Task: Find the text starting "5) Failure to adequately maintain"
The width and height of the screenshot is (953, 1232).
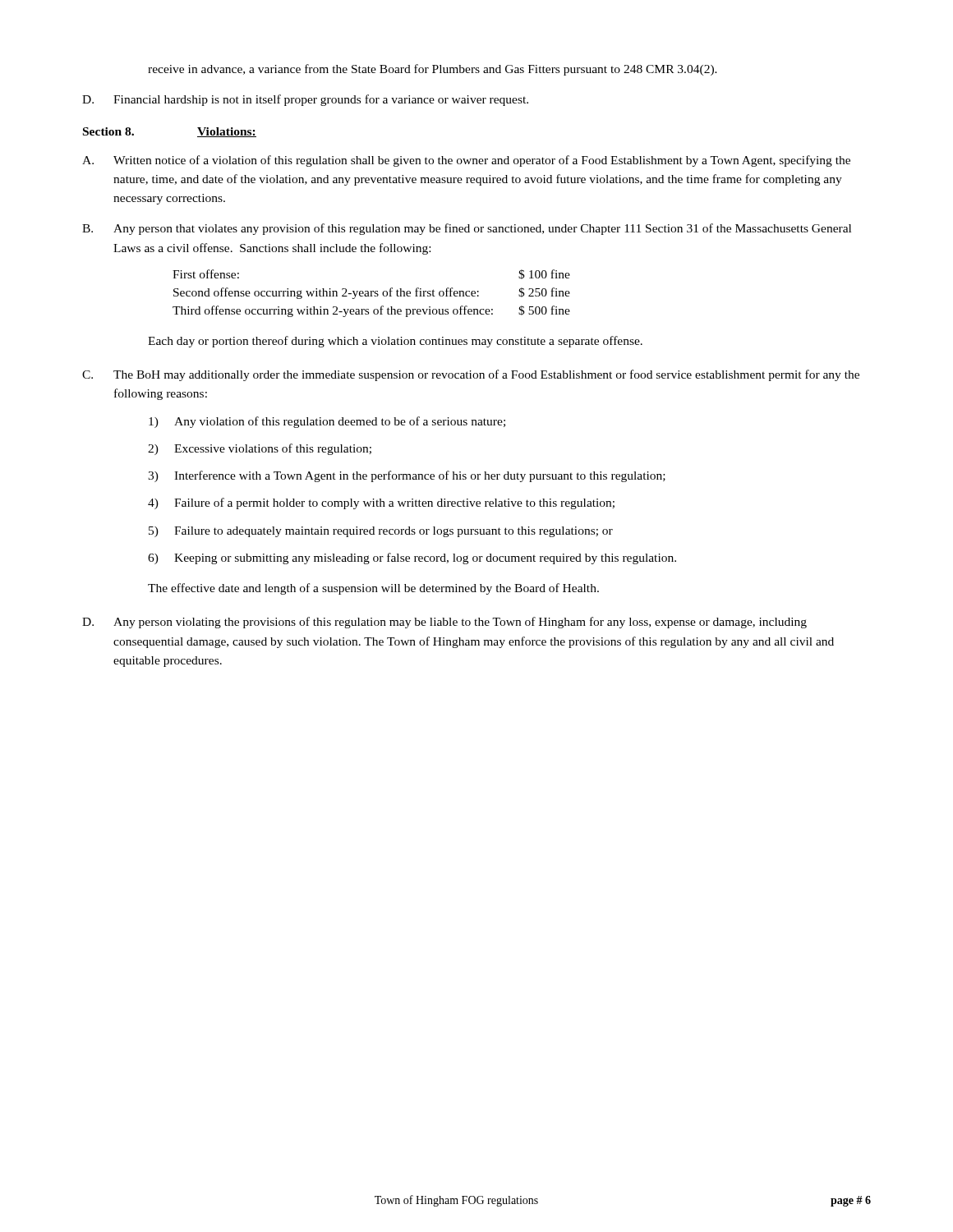Action: tap(509, 530)
